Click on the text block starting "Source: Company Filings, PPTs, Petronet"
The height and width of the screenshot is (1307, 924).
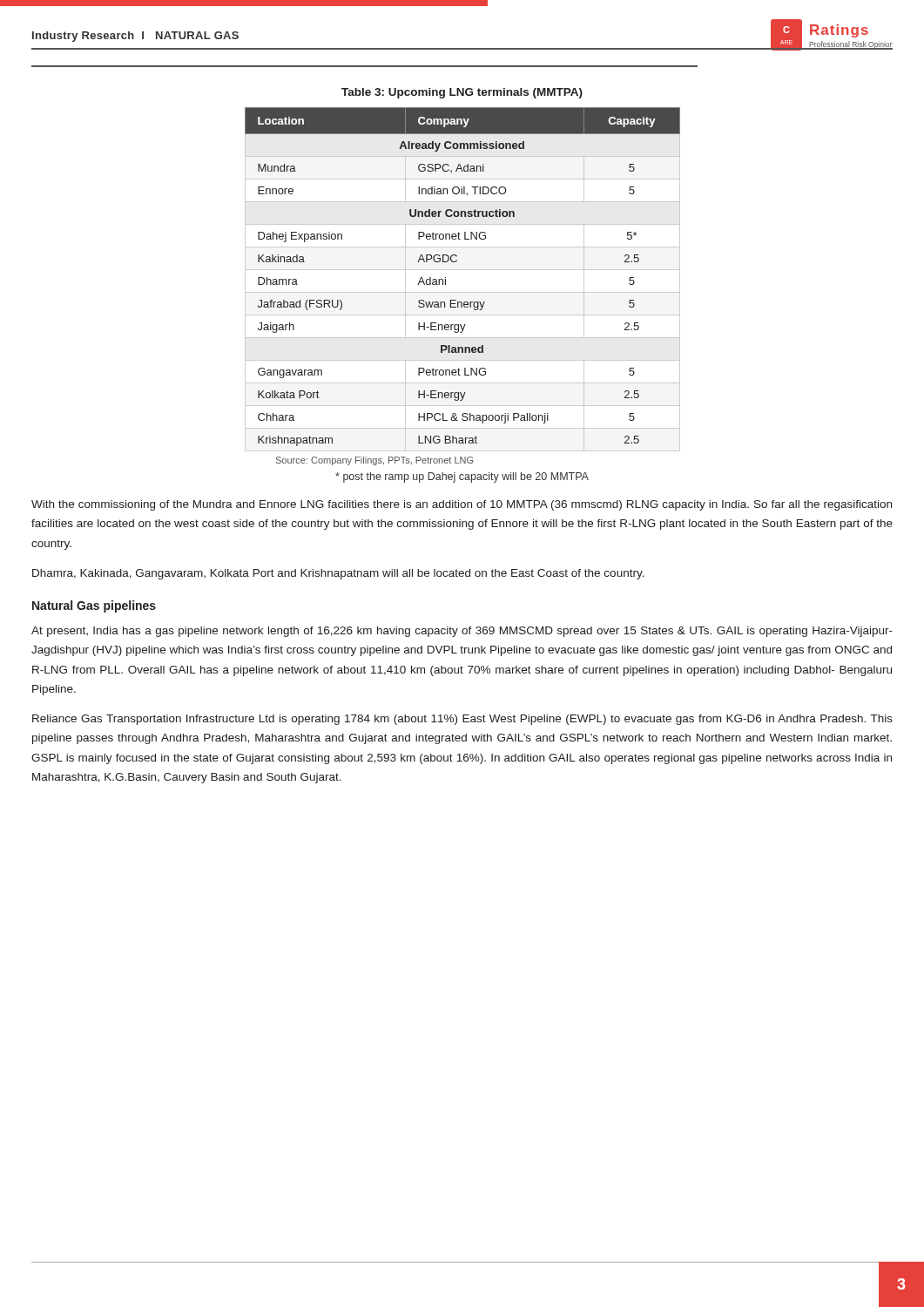pyautogui.click(x=374, y=460)
